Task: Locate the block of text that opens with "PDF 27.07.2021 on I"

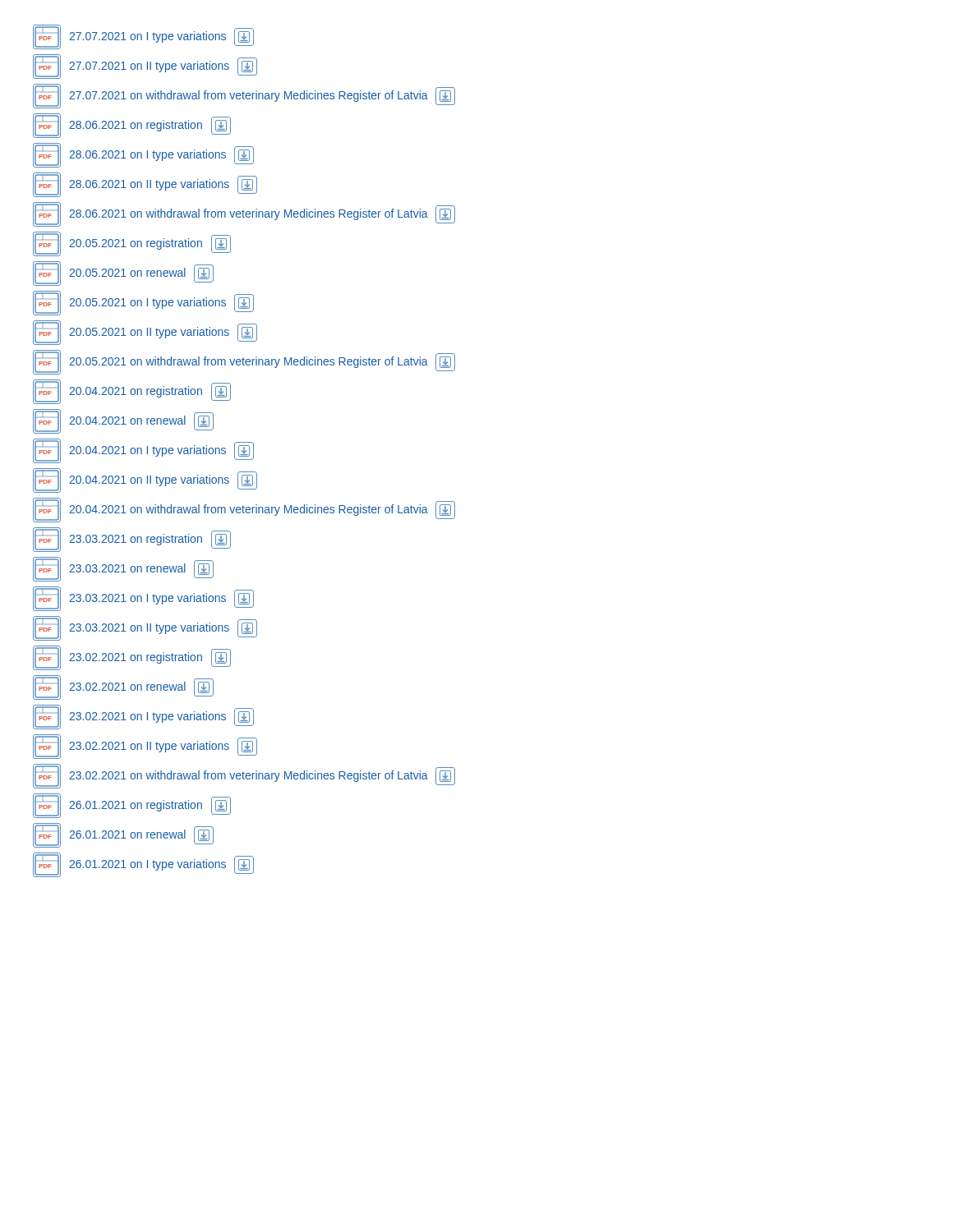Action: (144, 37)
